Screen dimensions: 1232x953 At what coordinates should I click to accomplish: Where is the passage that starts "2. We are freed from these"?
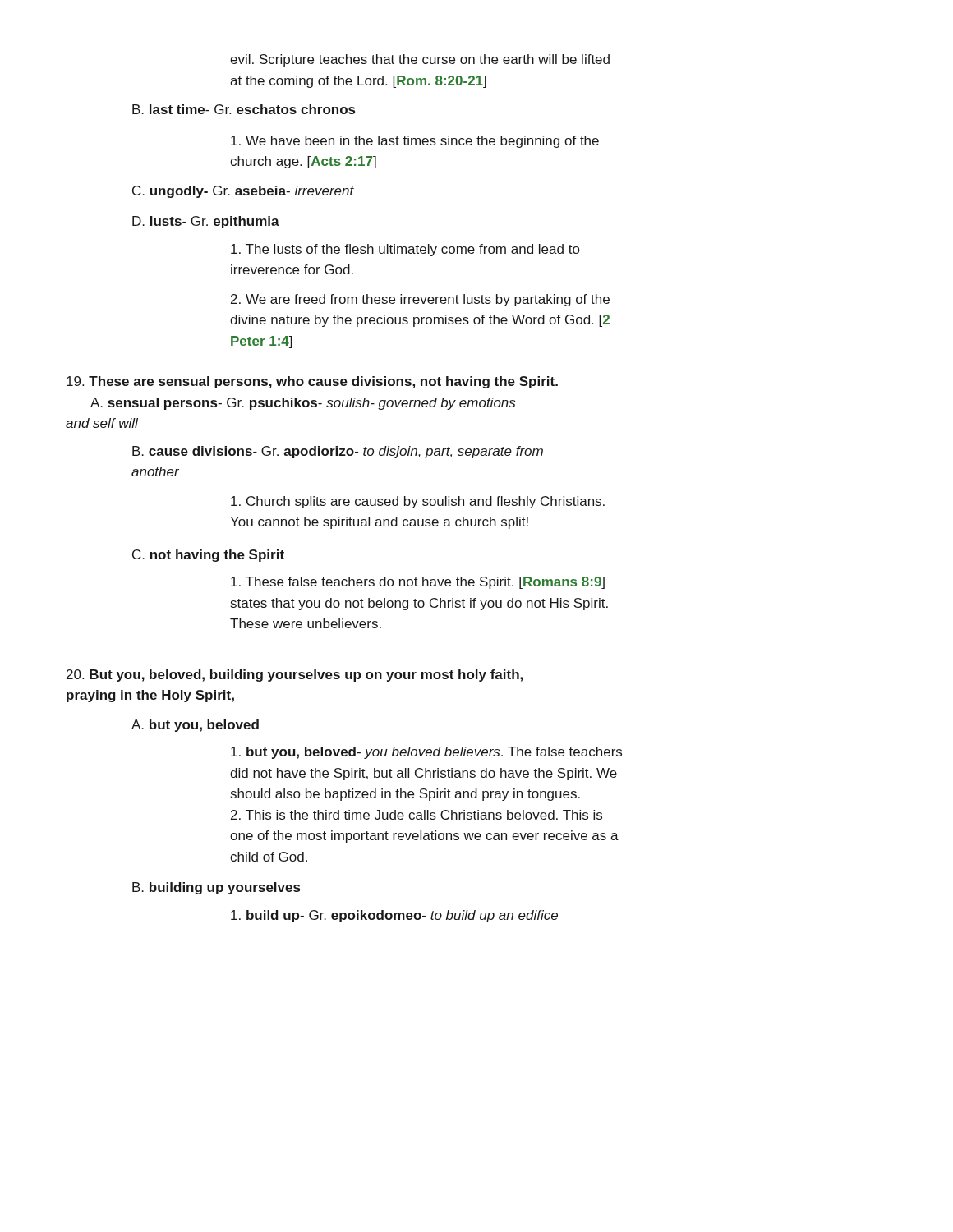[559, 320]
